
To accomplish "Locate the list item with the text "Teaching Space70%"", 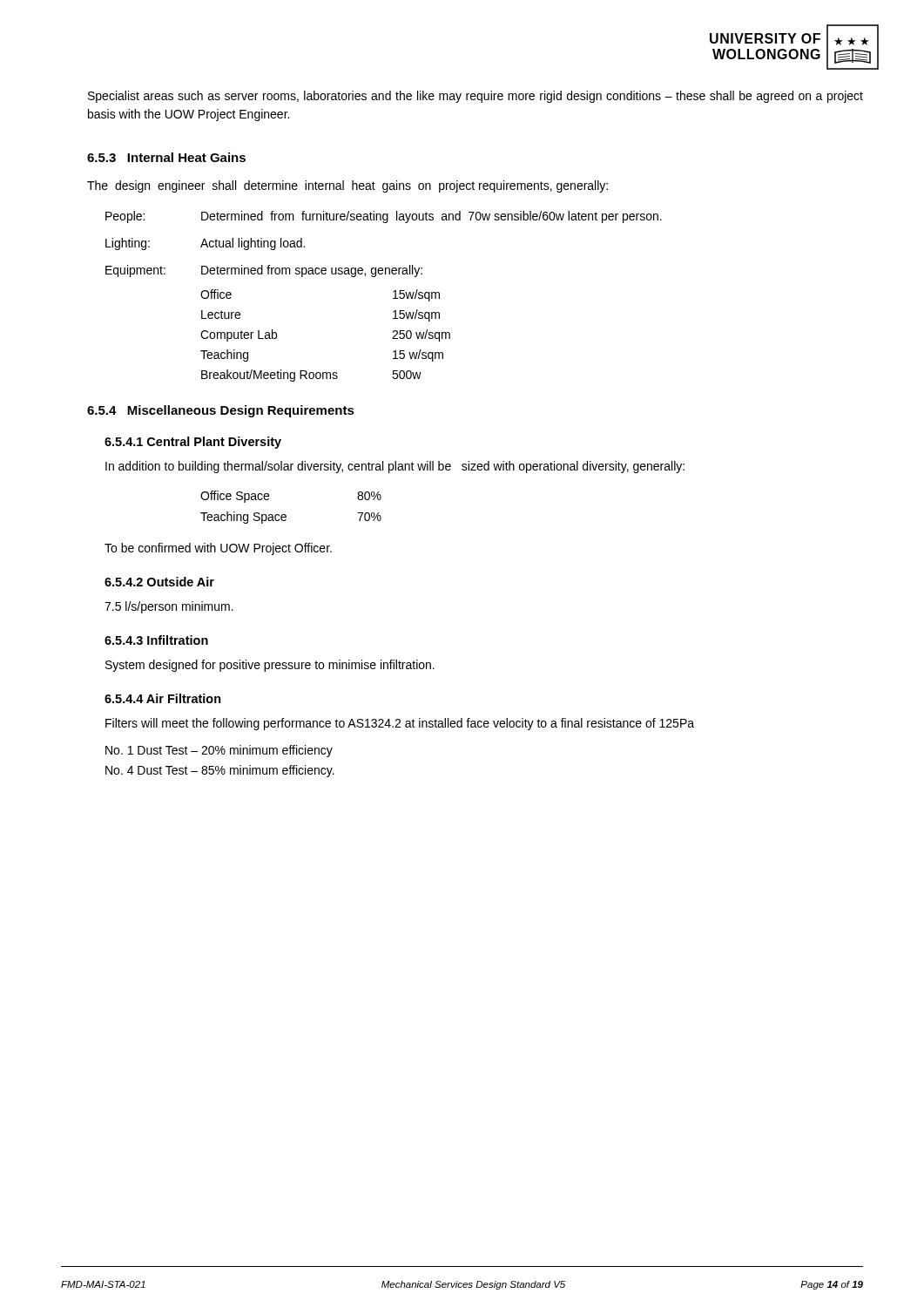I will pyautogui.click(x=291, y=517).
